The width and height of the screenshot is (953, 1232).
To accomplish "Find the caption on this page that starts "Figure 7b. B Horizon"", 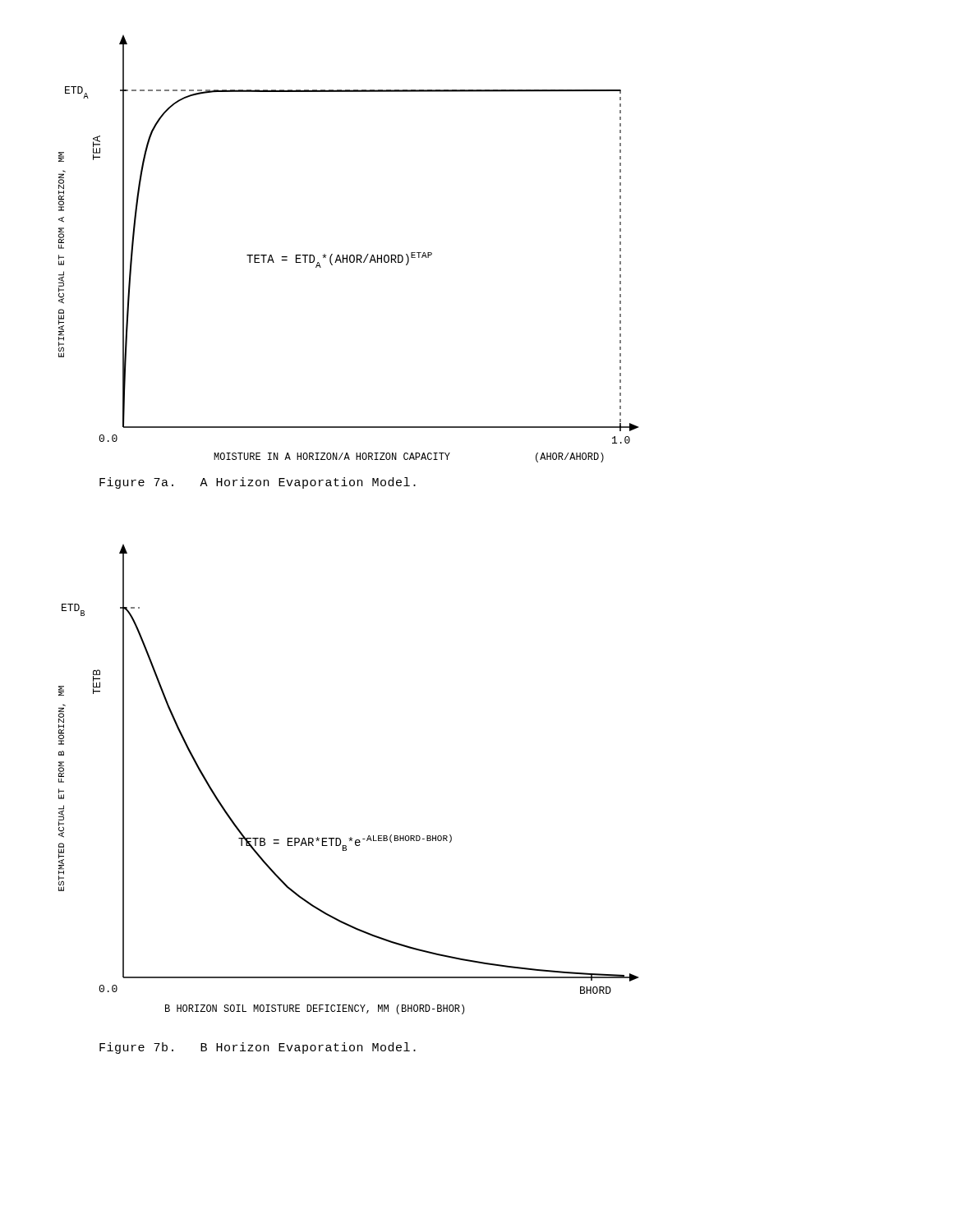I will tap(259, 1048).
